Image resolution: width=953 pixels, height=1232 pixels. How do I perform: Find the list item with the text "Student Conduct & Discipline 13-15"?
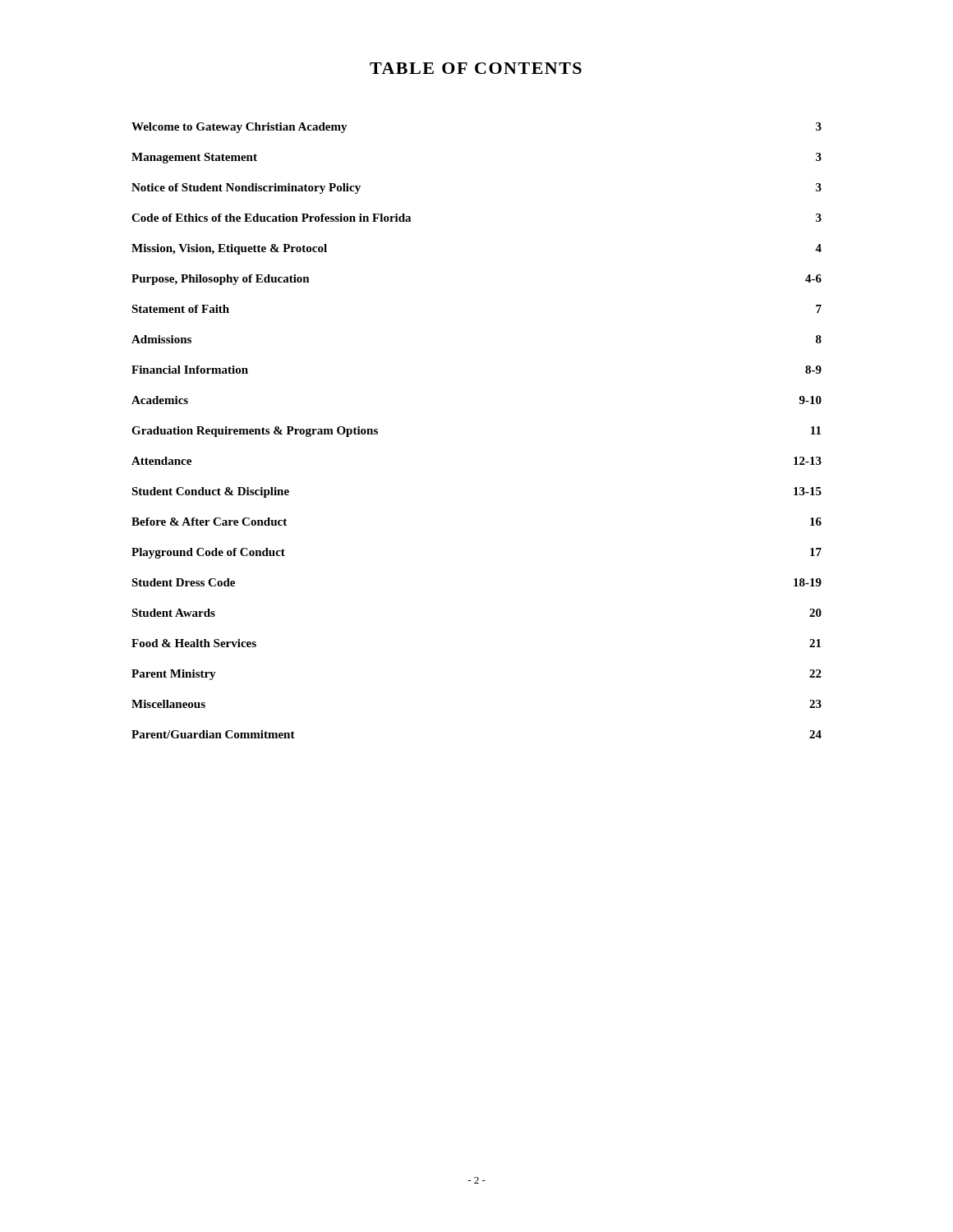click(209, 492)
